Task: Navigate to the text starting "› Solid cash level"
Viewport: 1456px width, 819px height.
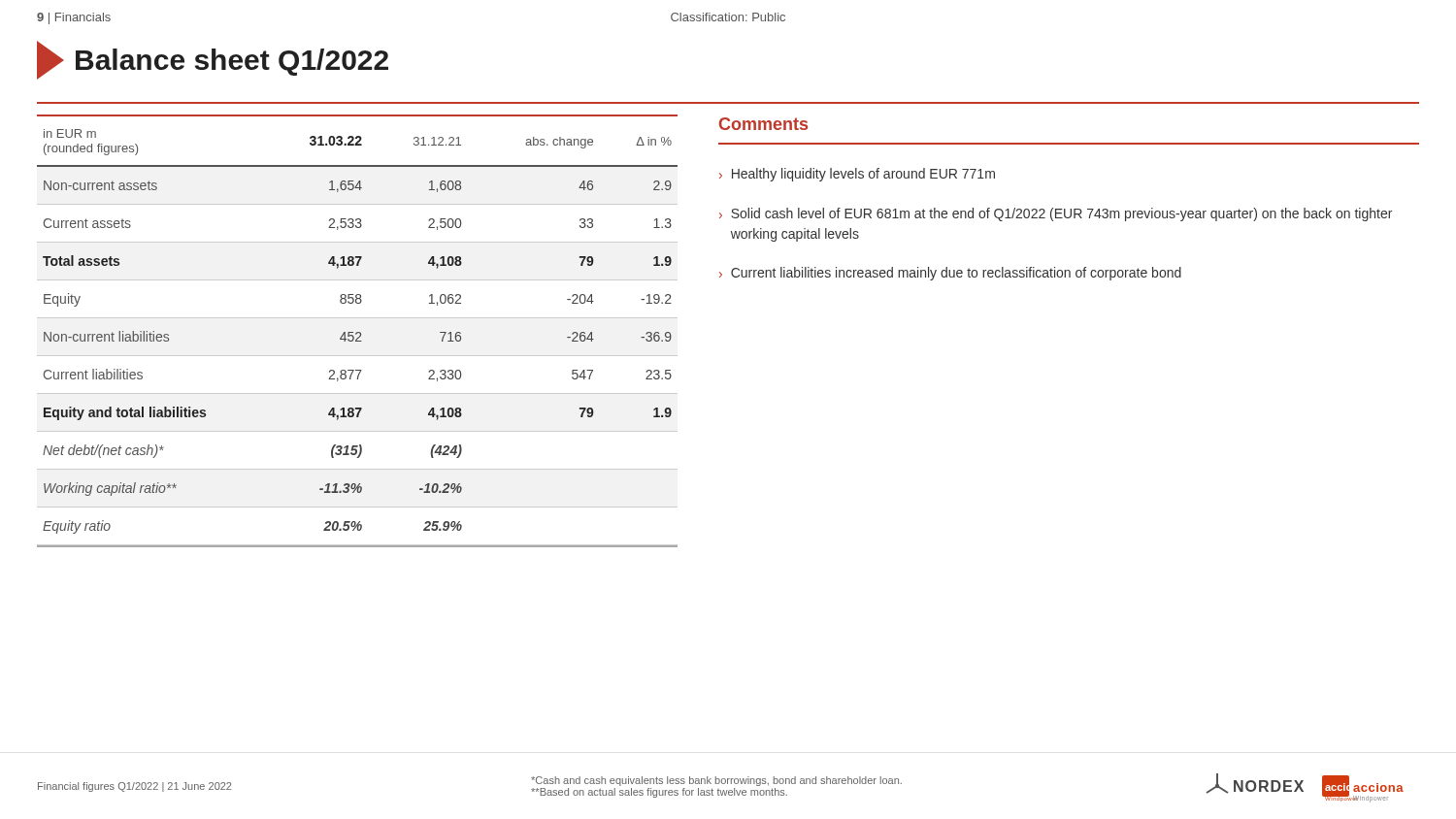Action: click(1069, 224)
